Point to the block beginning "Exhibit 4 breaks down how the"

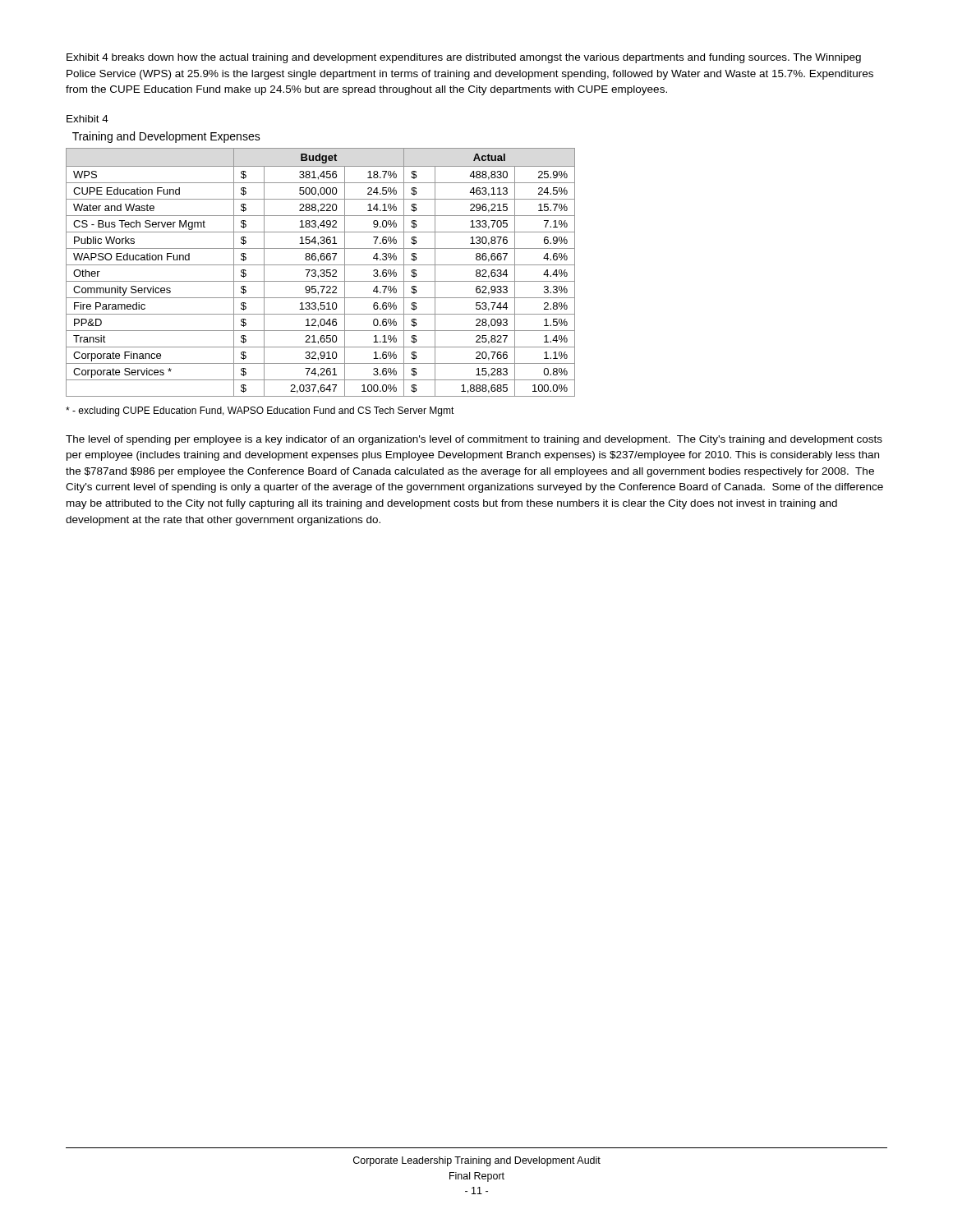coord(470,73)
